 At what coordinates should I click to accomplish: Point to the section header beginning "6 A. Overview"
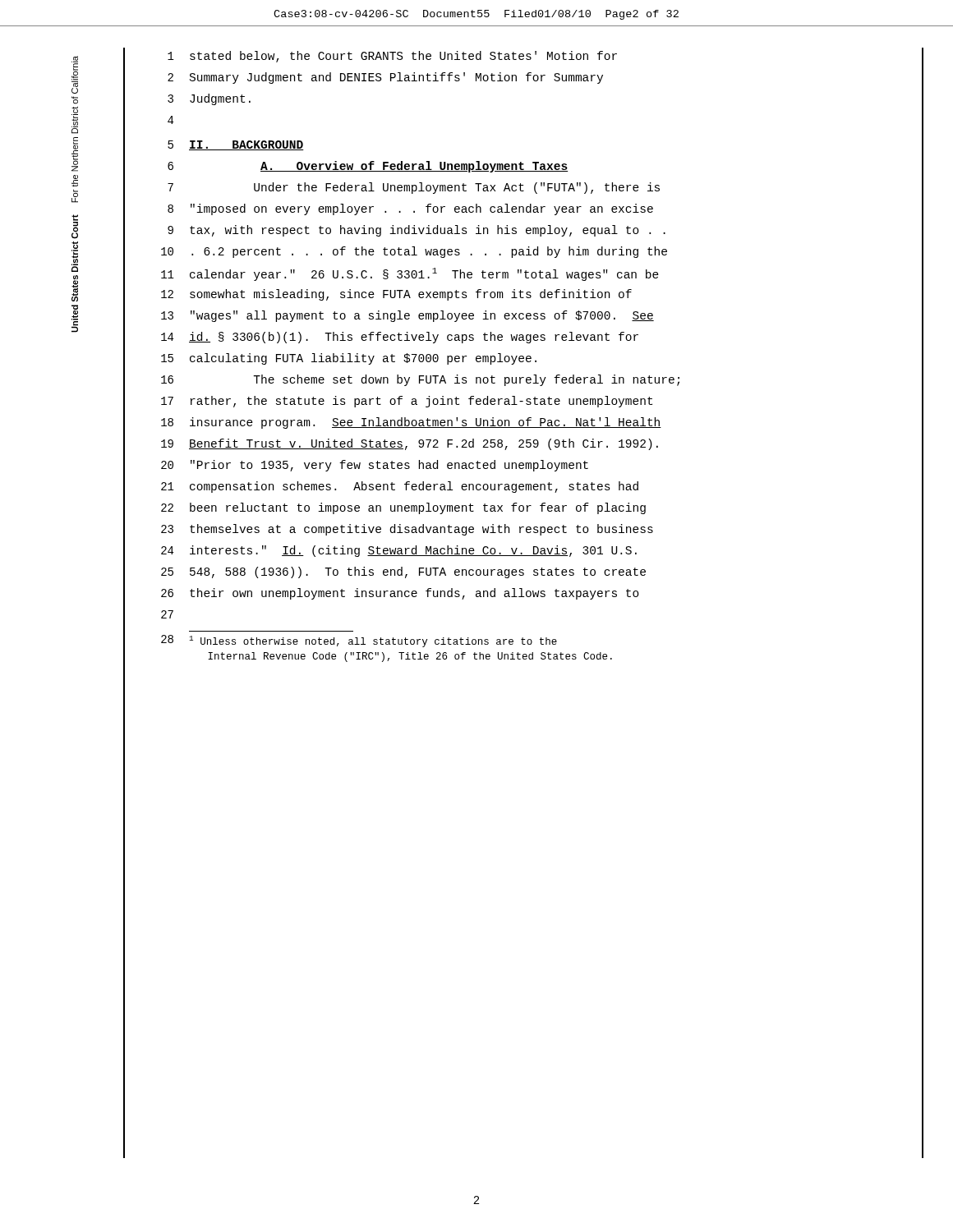coord(519,168)
